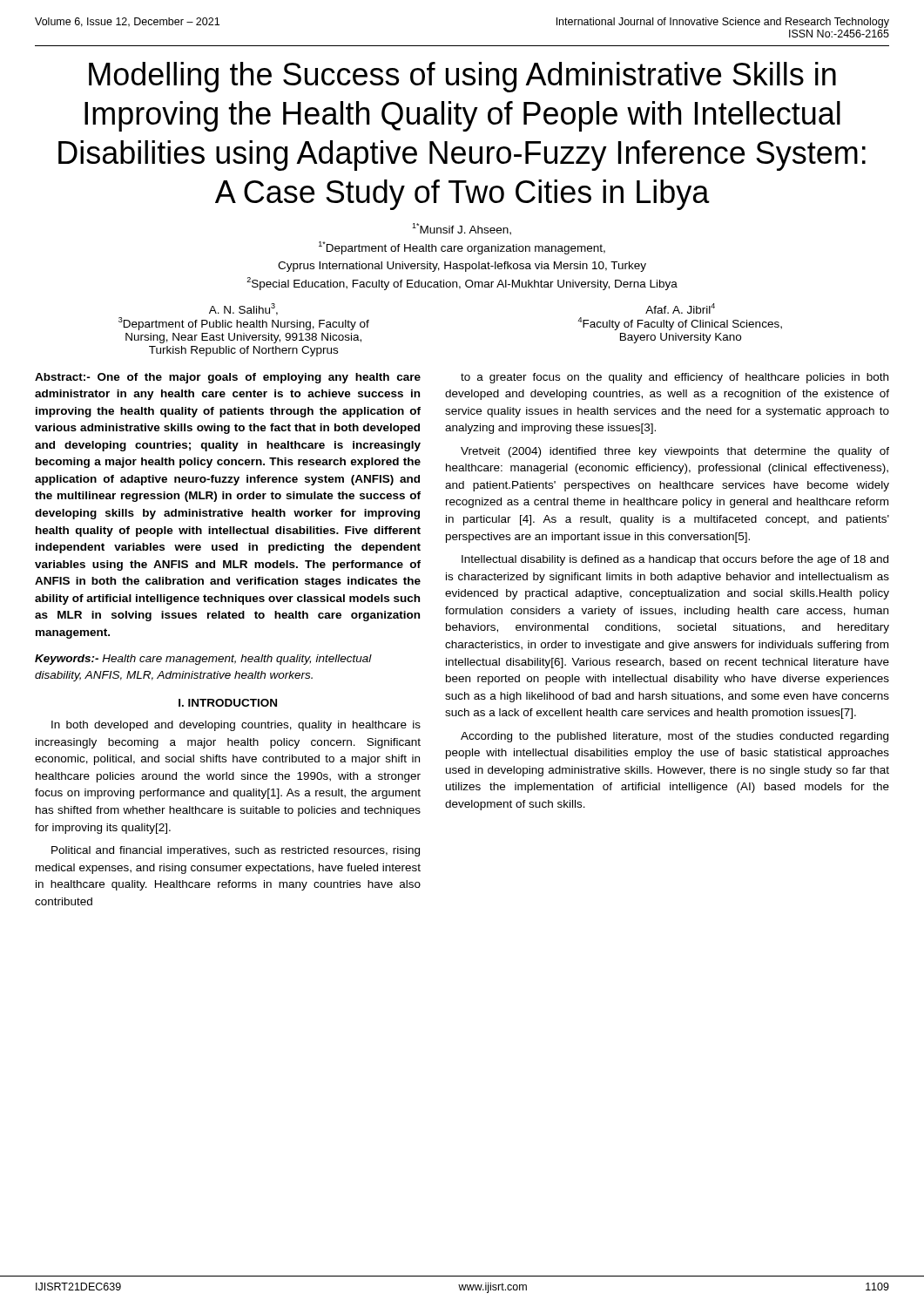The height and width of the screenshot is (1307, 924).
Task: Select the text block that says "Keywords:- Health care management, health quality, intellectual disability,"
Action: (203, 666)
